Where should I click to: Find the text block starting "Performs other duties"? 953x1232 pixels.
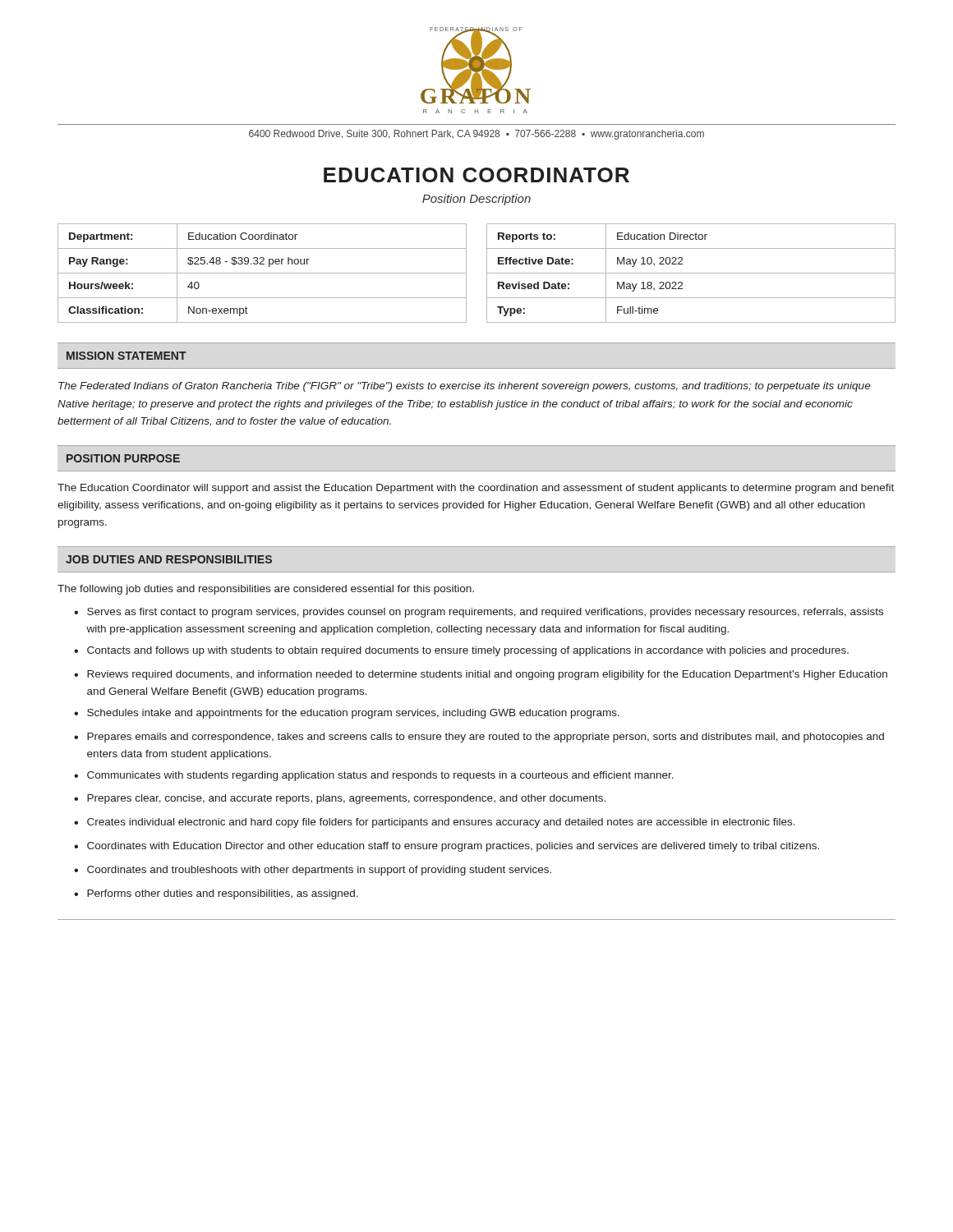223,894
